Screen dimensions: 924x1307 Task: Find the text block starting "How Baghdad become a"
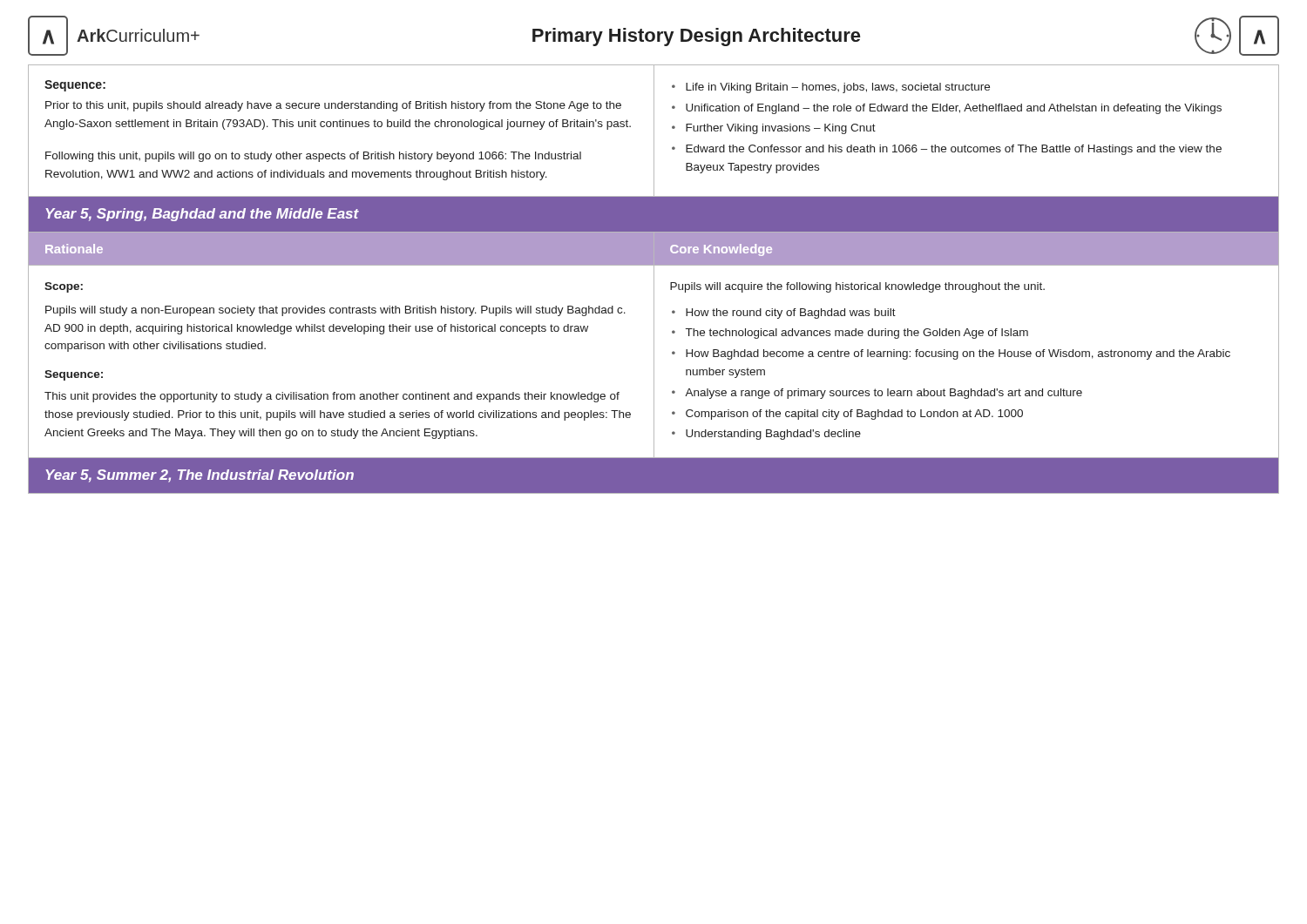(958, 362)
